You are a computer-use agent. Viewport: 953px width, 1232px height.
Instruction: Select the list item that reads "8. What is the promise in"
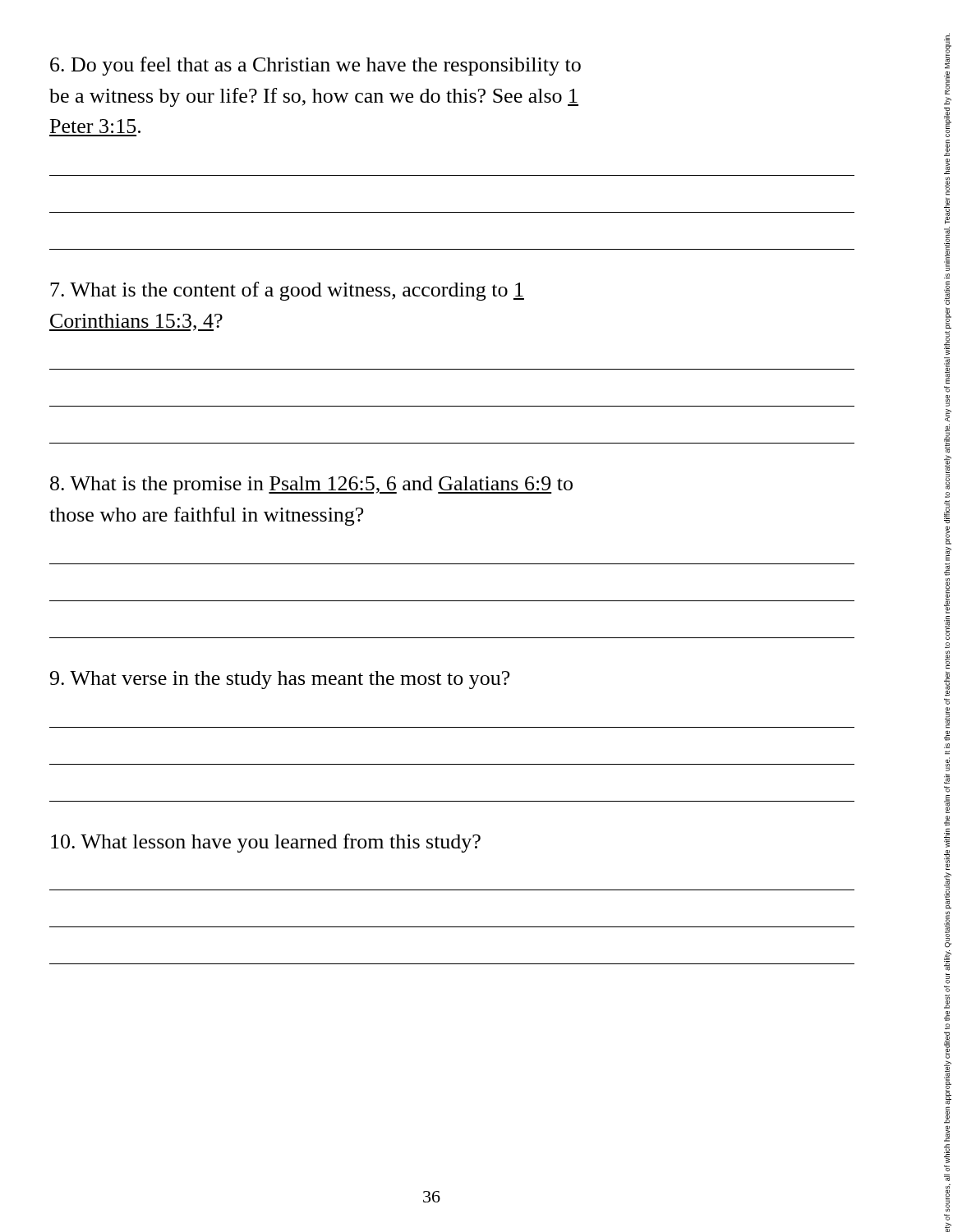(x=452, y=553)
